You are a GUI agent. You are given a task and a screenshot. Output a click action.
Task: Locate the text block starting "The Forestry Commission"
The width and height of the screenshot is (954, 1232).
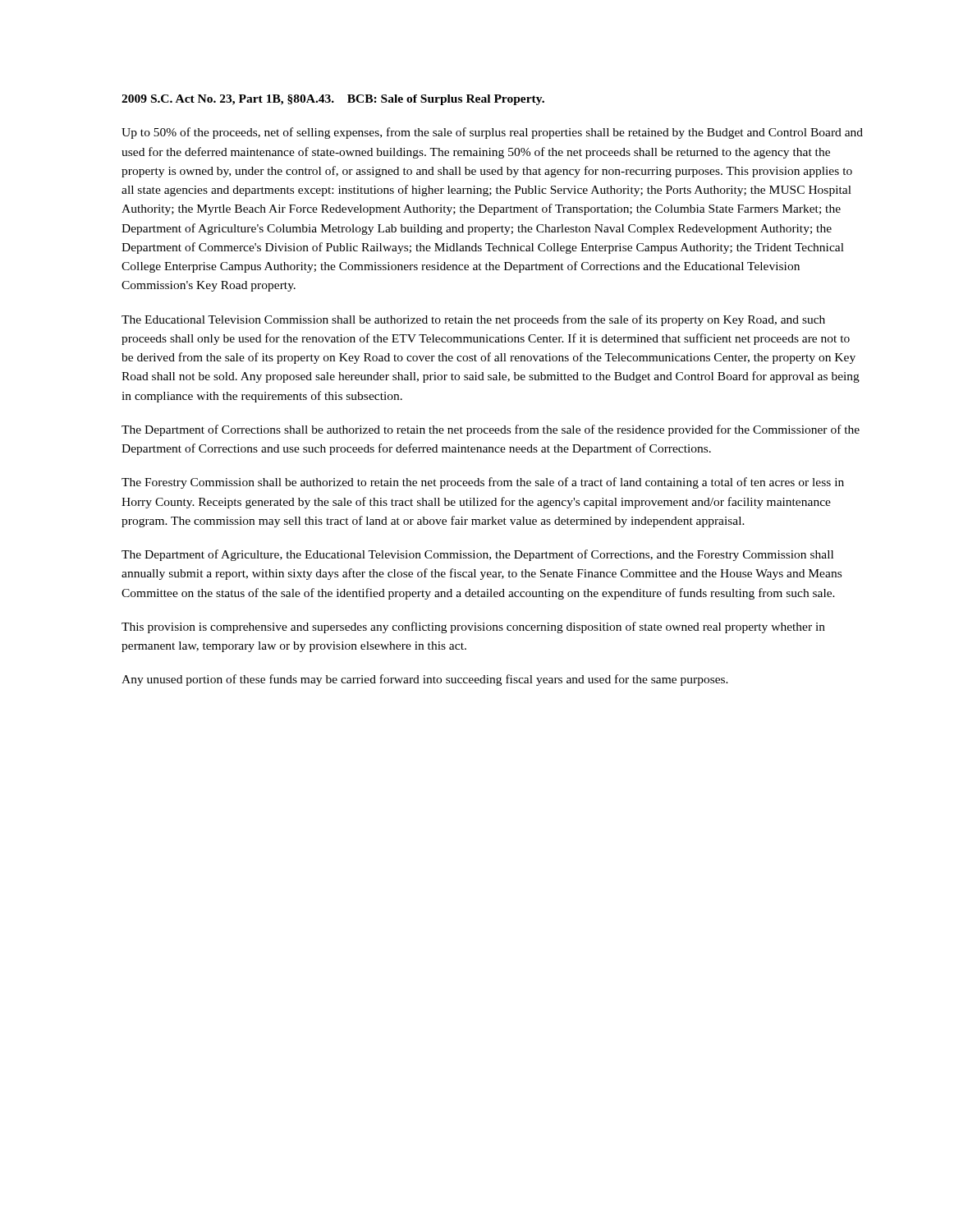coord(483,501)
